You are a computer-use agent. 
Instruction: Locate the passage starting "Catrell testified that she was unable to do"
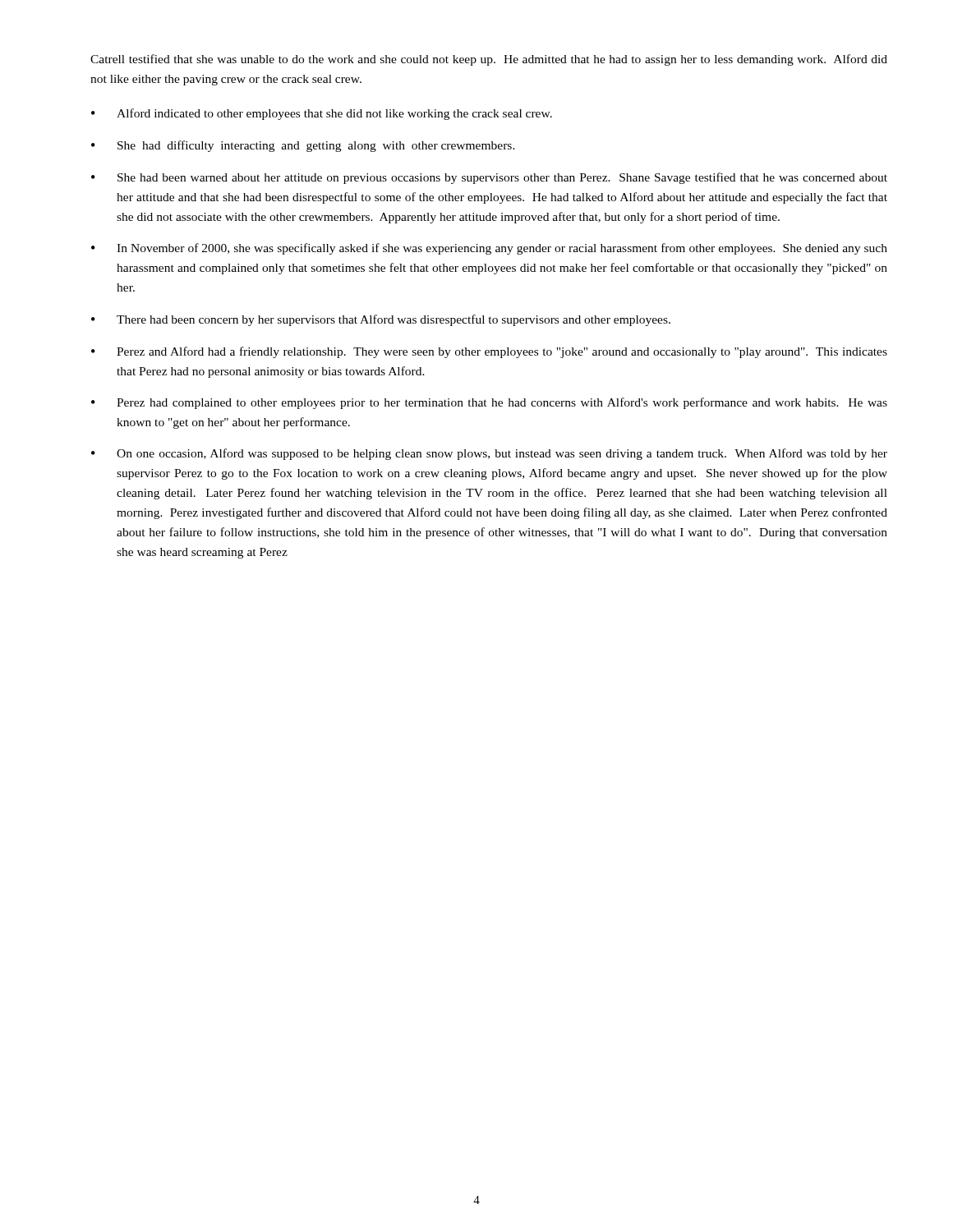(489, 69)
